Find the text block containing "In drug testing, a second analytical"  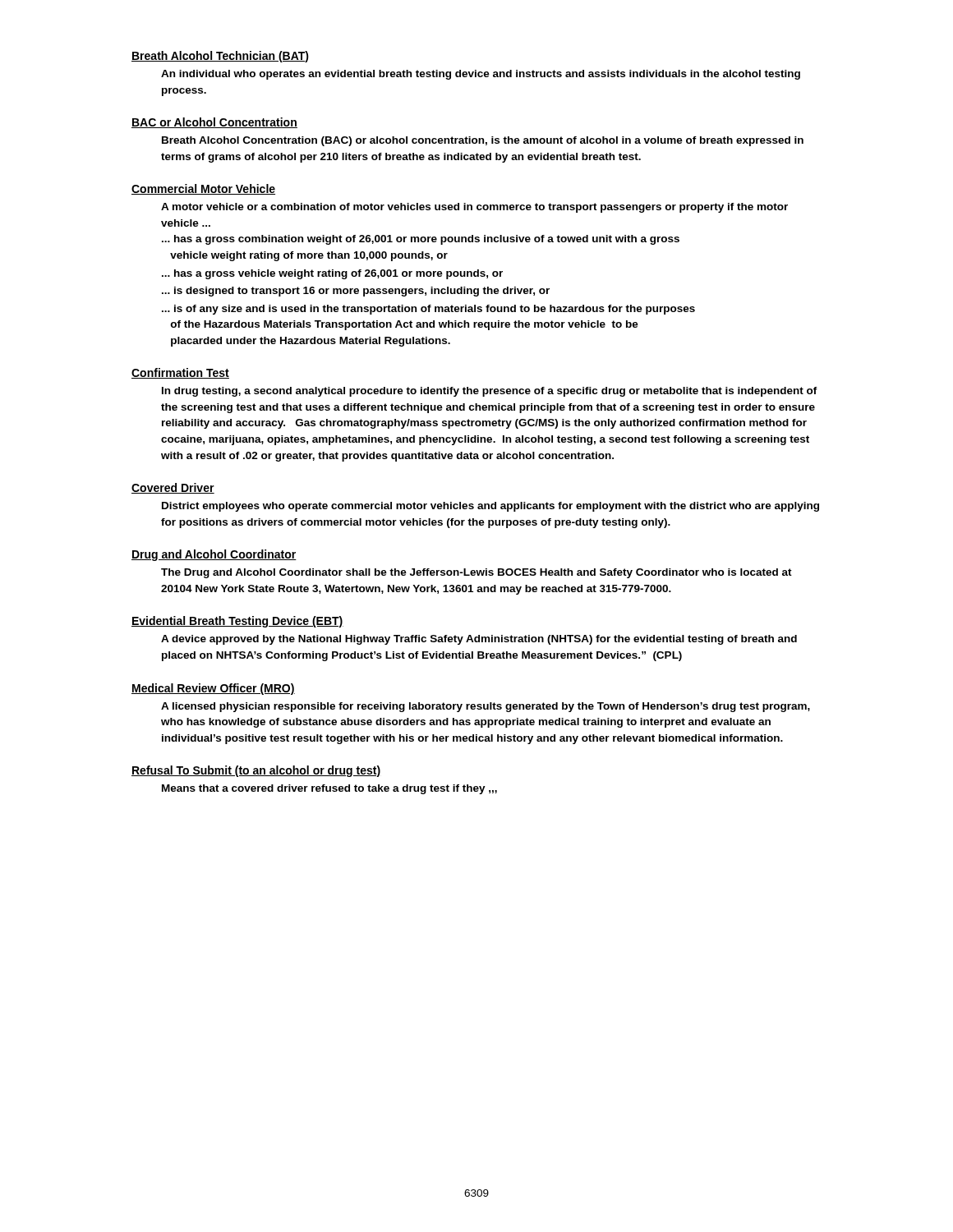[x=489, y=423]
